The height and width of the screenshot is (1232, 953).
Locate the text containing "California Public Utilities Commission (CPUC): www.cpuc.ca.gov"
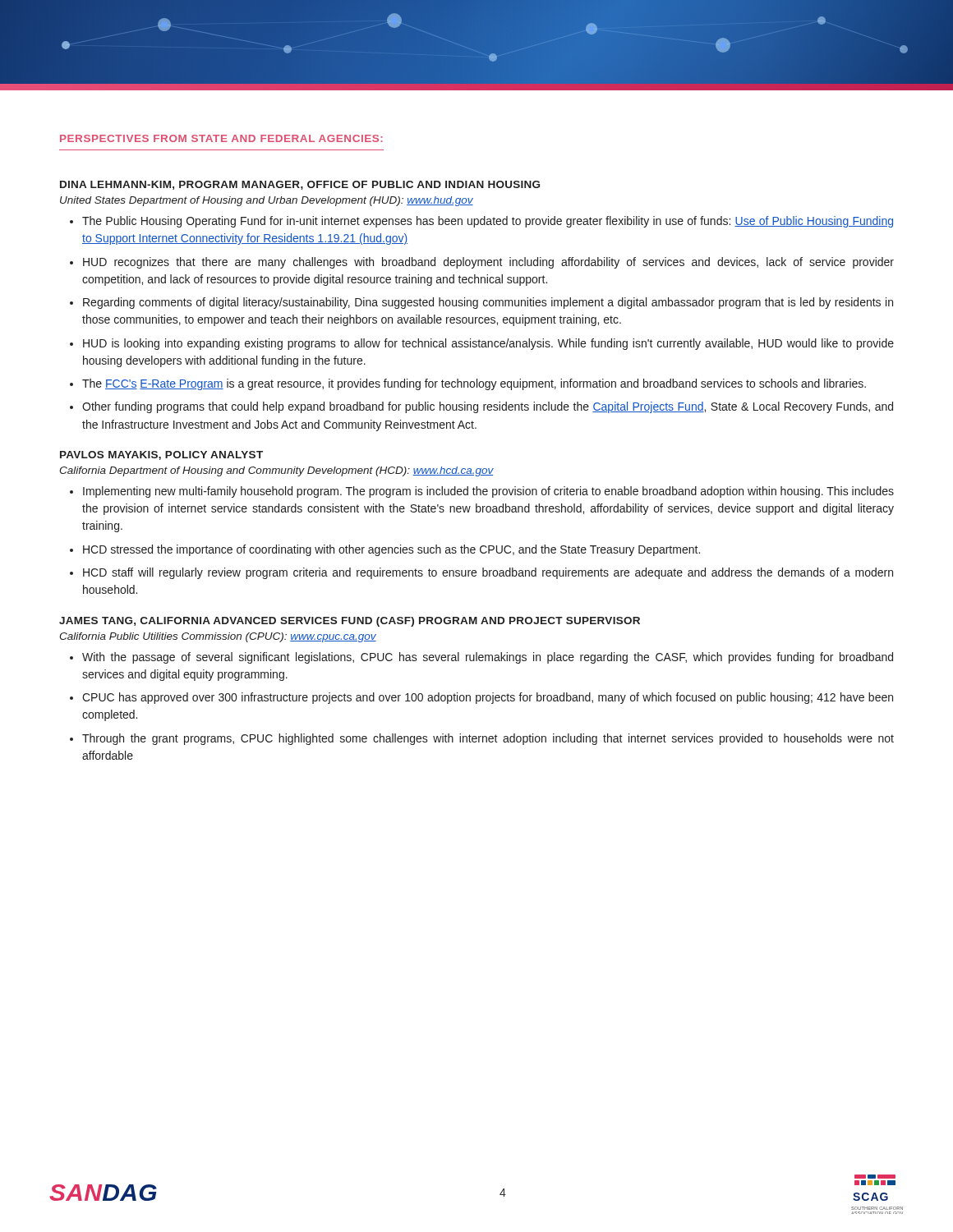click(218, 636)
